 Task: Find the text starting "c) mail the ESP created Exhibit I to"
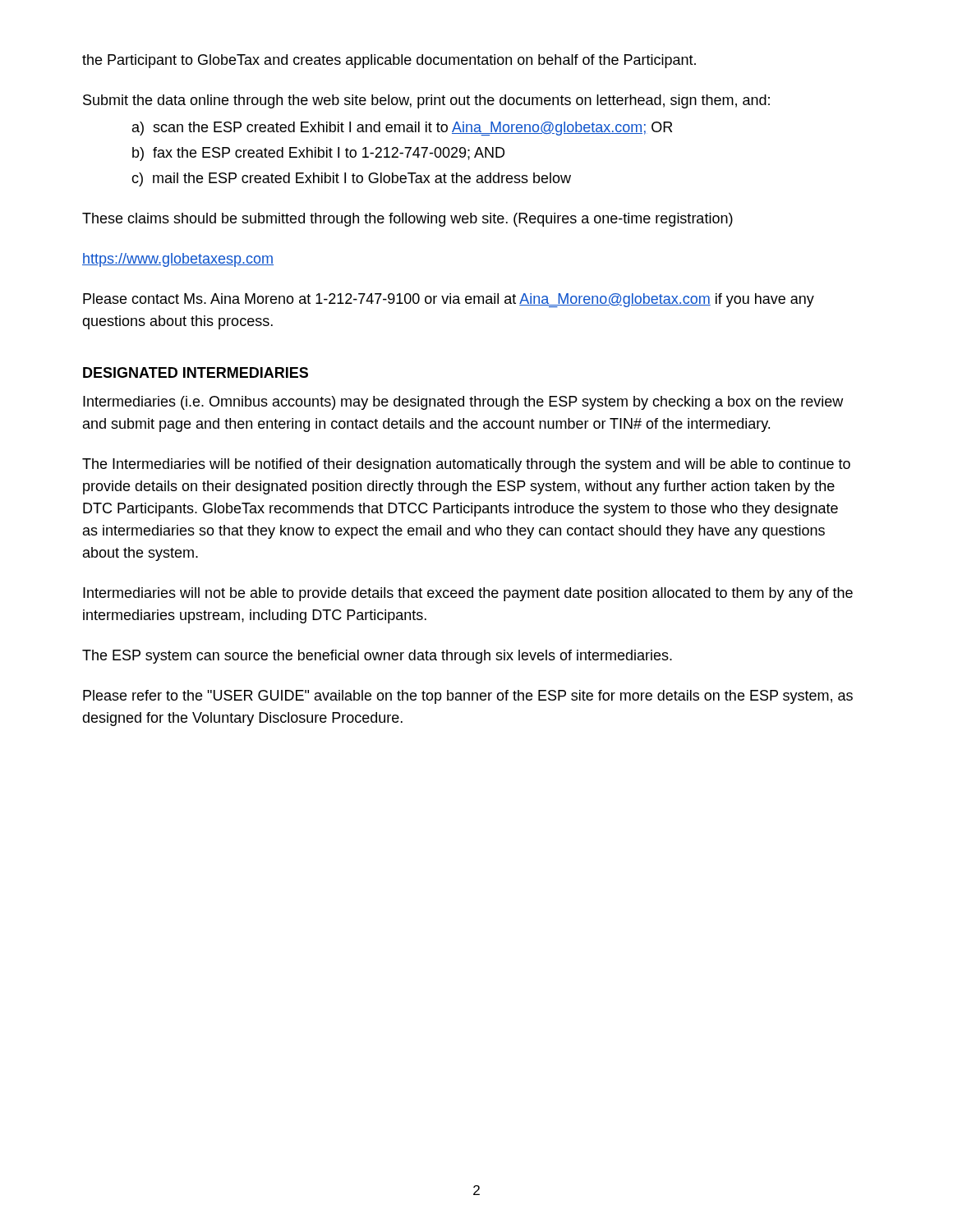pos(351,178)
